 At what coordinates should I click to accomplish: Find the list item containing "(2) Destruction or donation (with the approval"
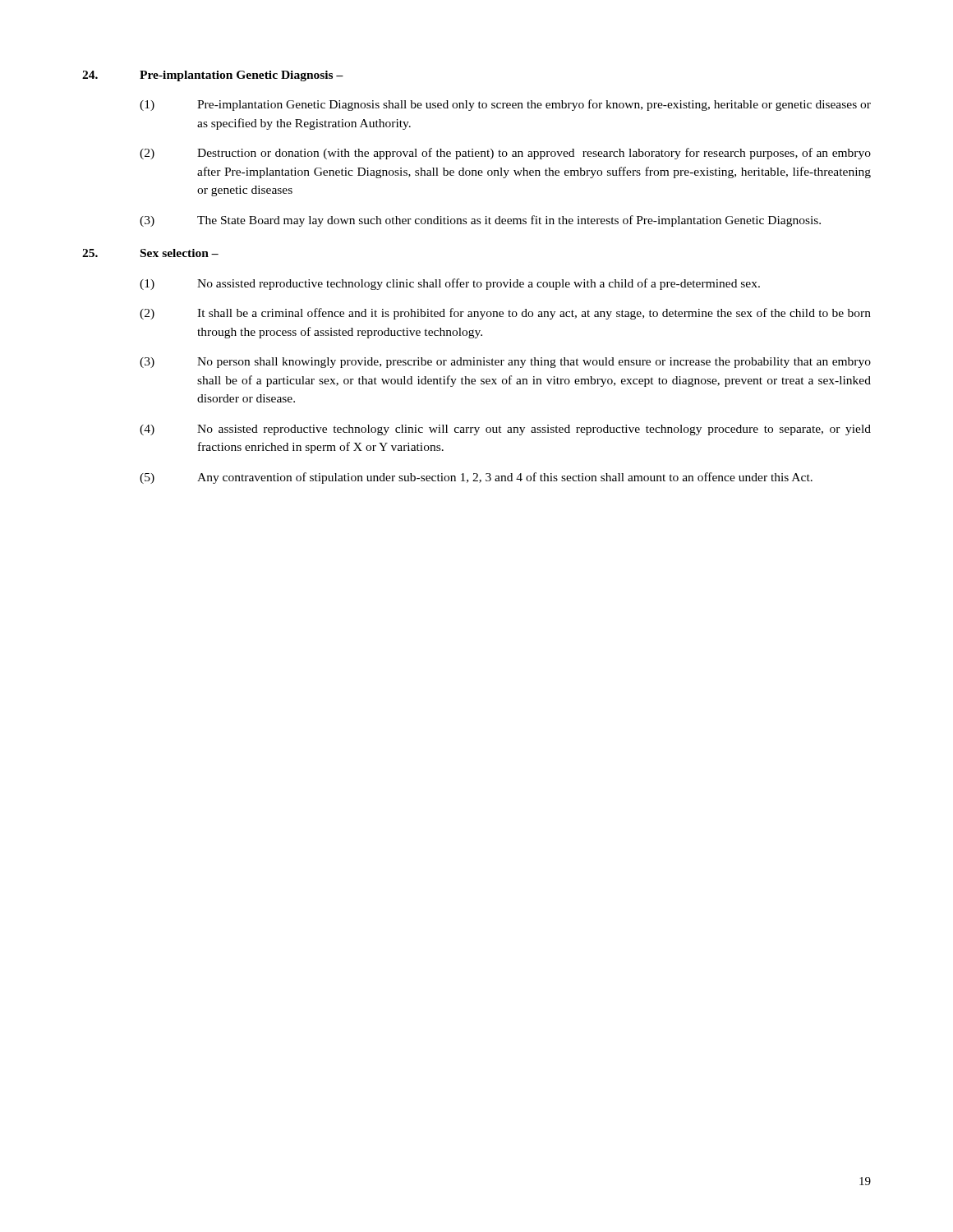point(505,172)
